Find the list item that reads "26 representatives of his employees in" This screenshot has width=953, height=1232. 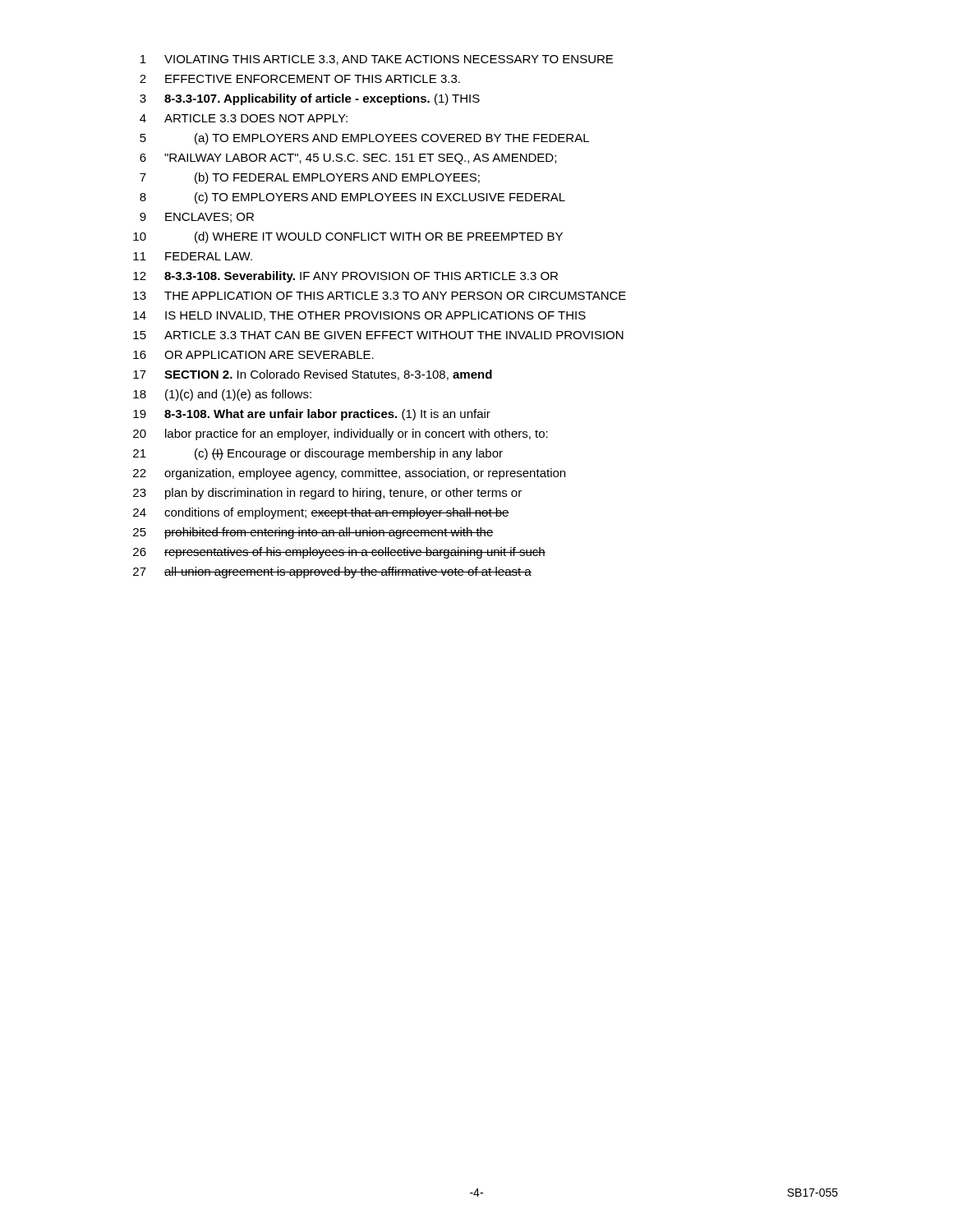476,552
